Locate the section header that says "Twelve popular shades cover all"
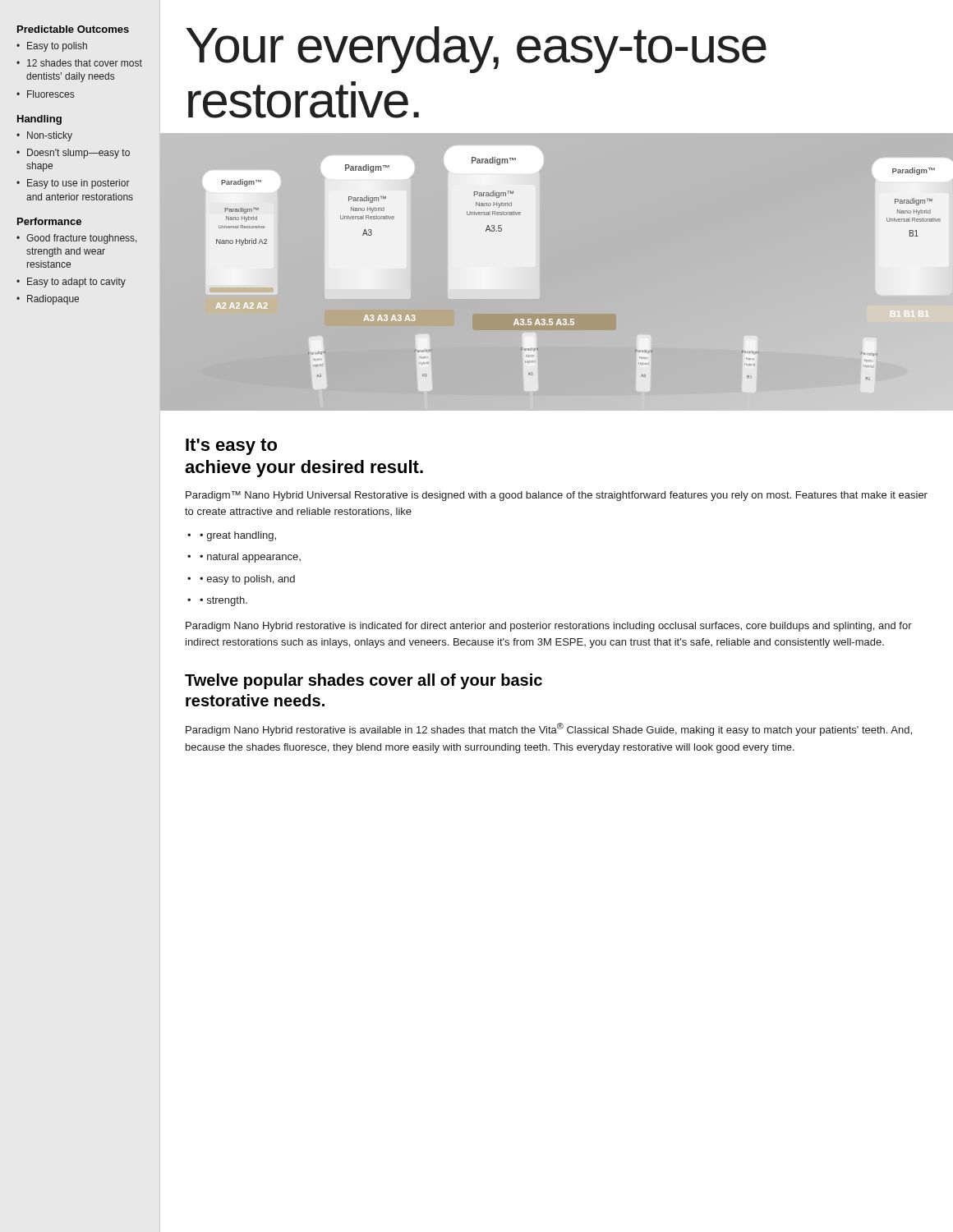This screenshot has width=953, height=1232. coord(364,690)
